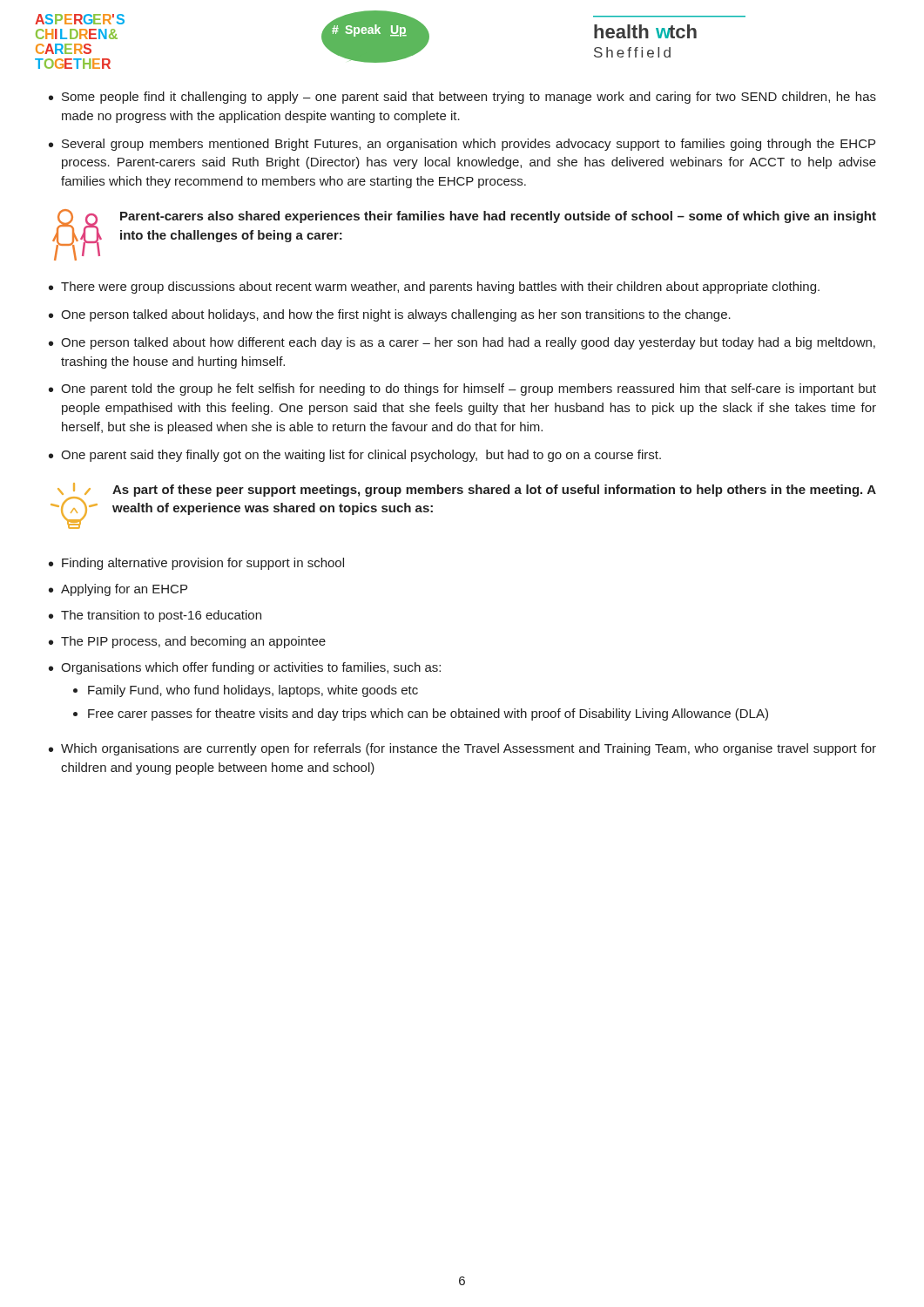
Task: Click on the element starting "• Applying for an EHCP"
Action: 118,589
